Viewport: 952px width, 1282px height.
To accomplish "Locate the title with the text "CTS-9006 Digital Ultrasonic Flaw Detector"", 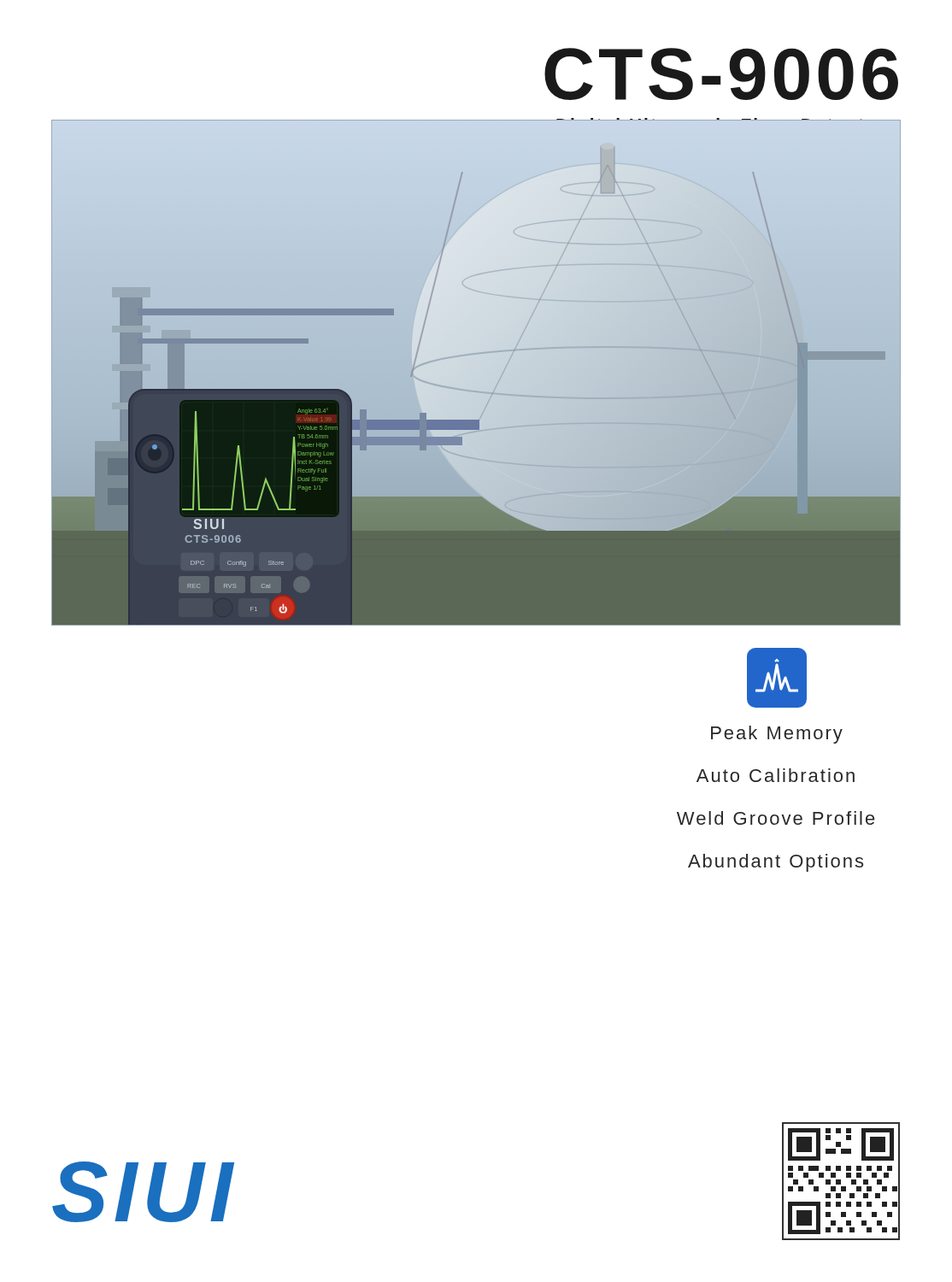I will coord(721,84).
